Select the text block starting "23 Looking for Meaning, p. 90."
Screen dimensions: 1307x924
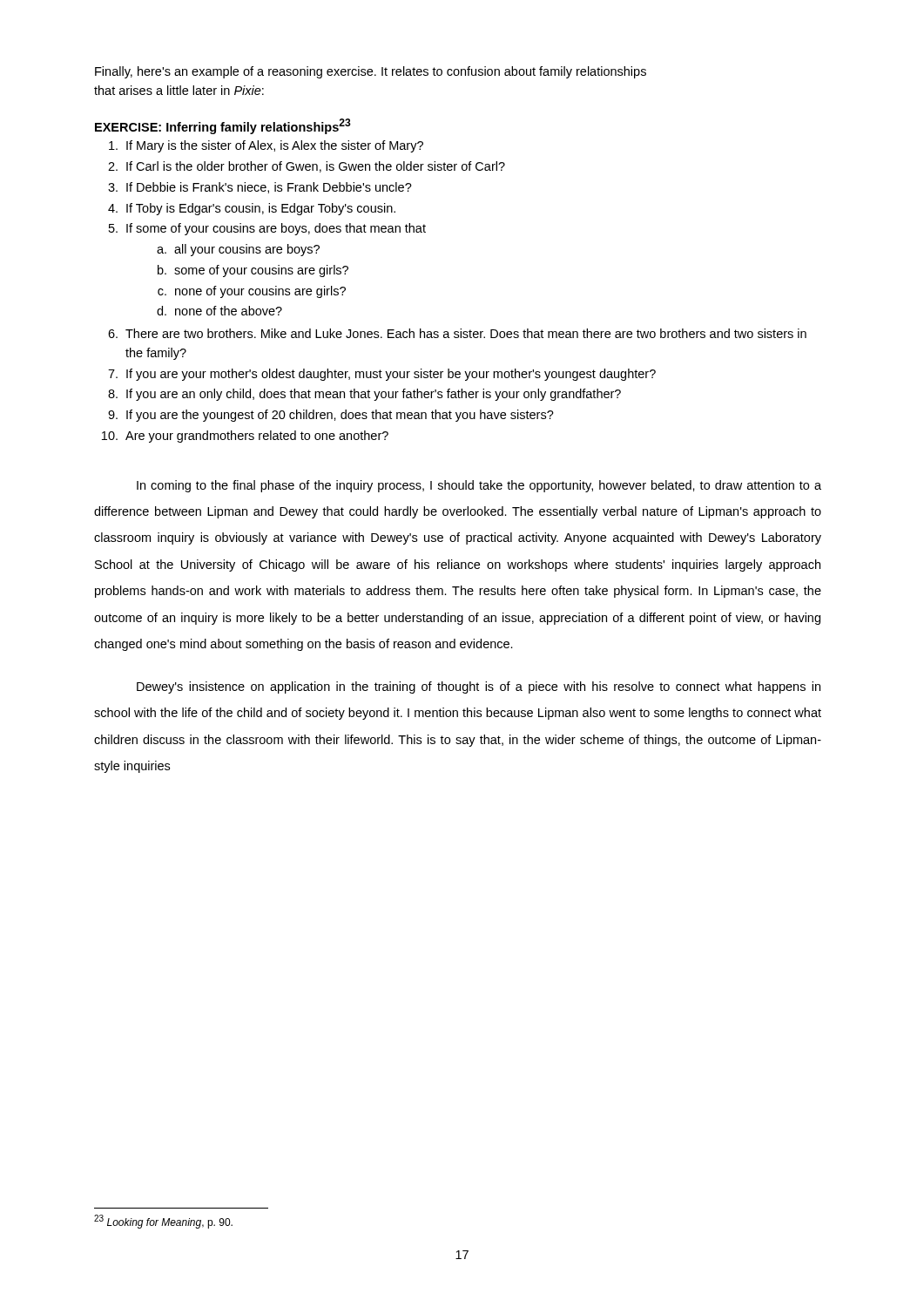(164, 1221)
